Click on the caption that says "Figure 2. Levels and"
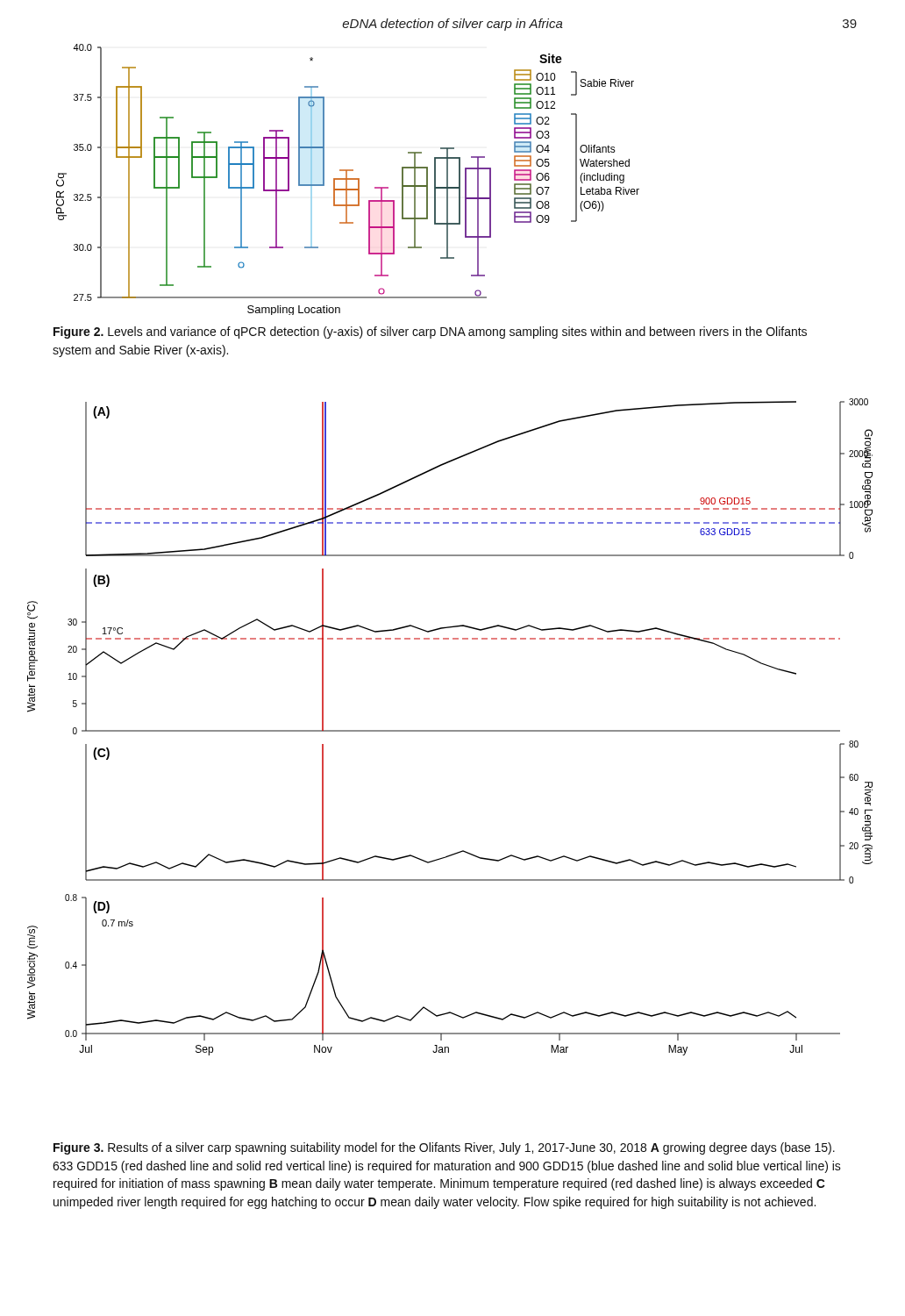This screenshot has height=1316, width=905. point(430,341)
